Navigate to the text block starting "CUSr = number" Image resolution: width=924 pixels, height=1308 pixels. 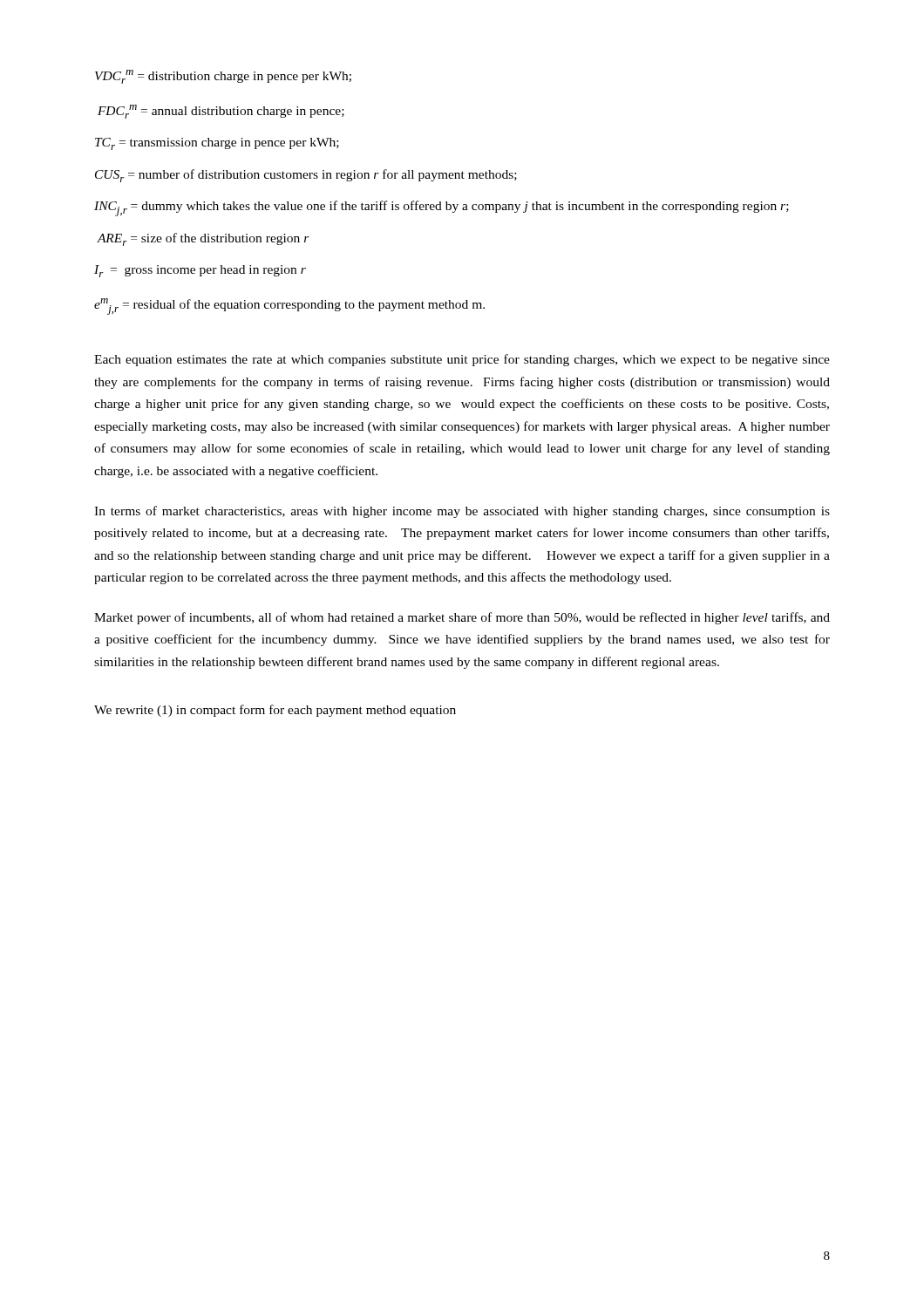306,175
